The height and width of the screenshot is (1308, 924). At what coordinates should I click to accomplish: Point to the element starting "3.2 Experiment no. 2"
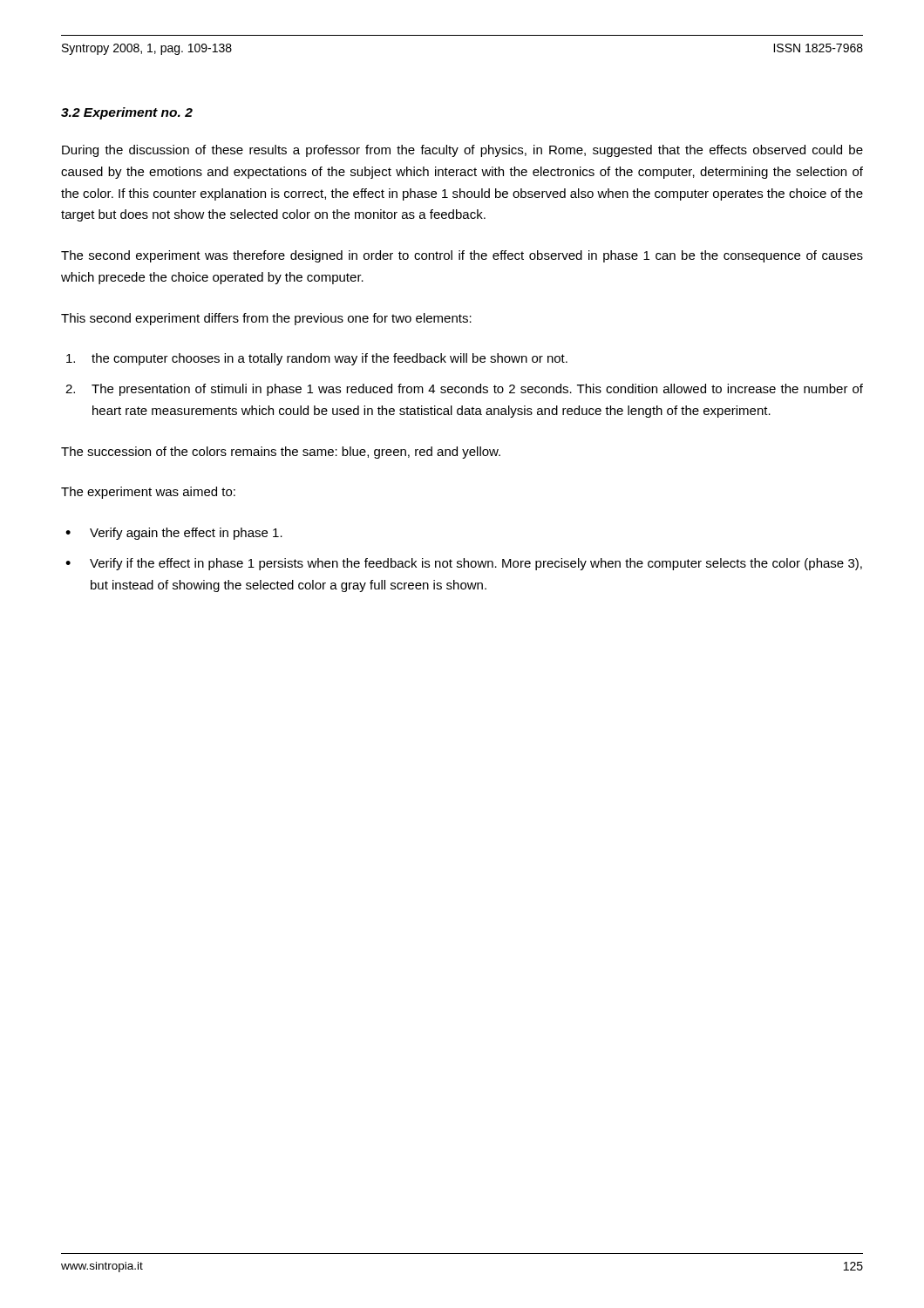point(127,112)
